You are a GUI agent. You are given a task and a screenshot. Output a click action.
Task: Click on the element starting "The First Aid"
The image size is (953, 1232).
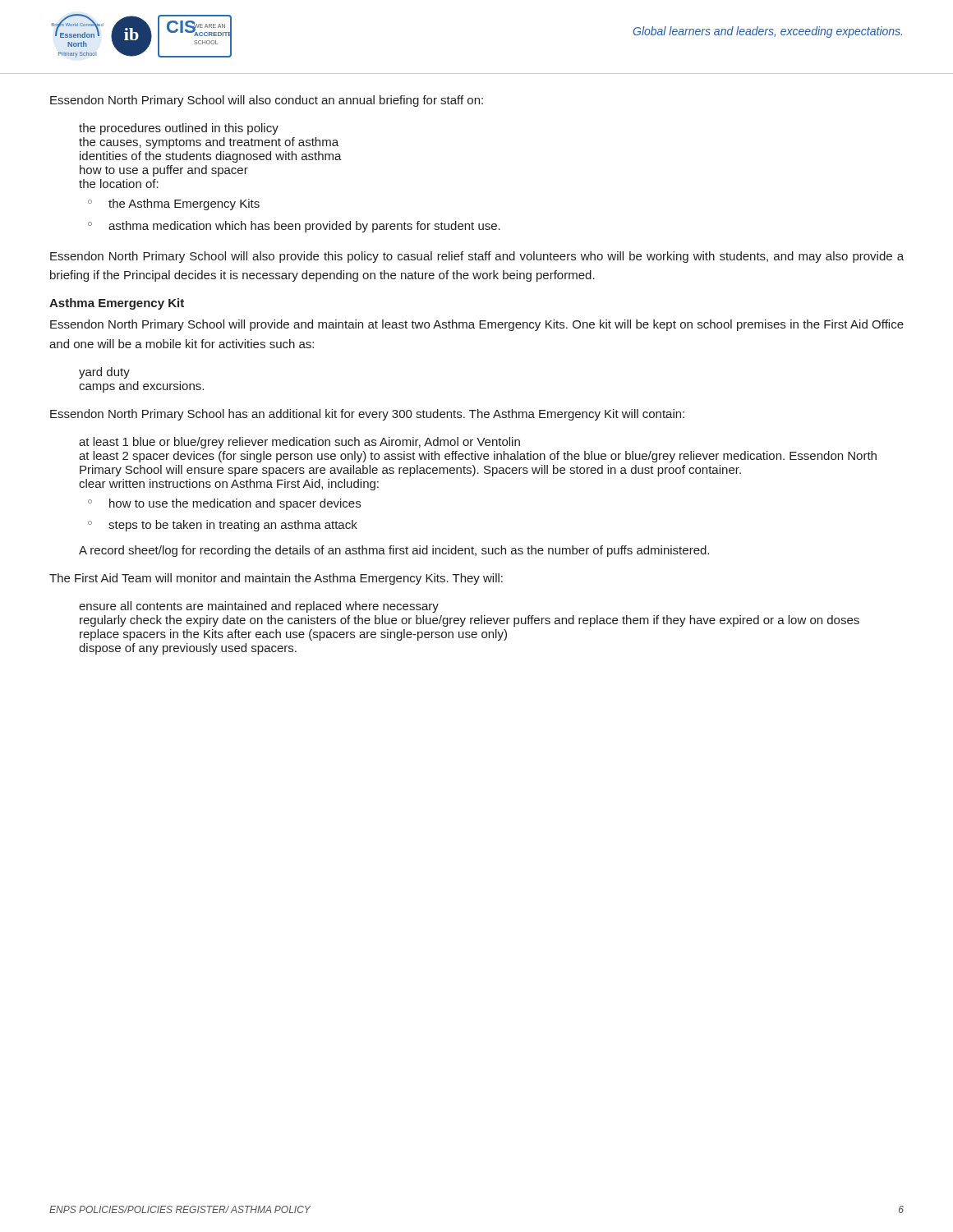pyautogui.click(x=276, y=577)
